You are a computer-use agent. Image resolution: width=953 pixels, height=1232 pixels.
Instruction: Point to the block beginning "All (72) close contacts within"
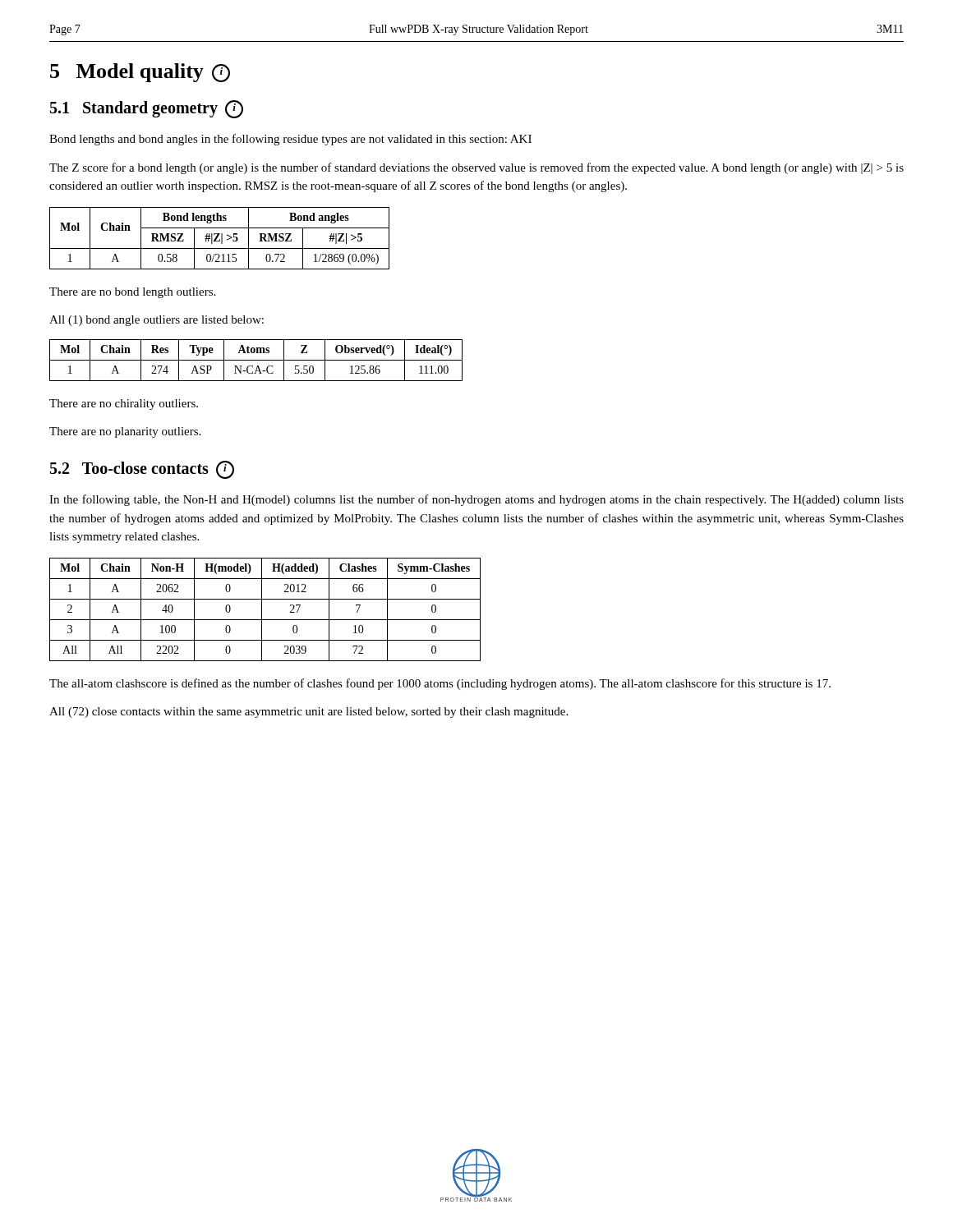pos(476,712)
